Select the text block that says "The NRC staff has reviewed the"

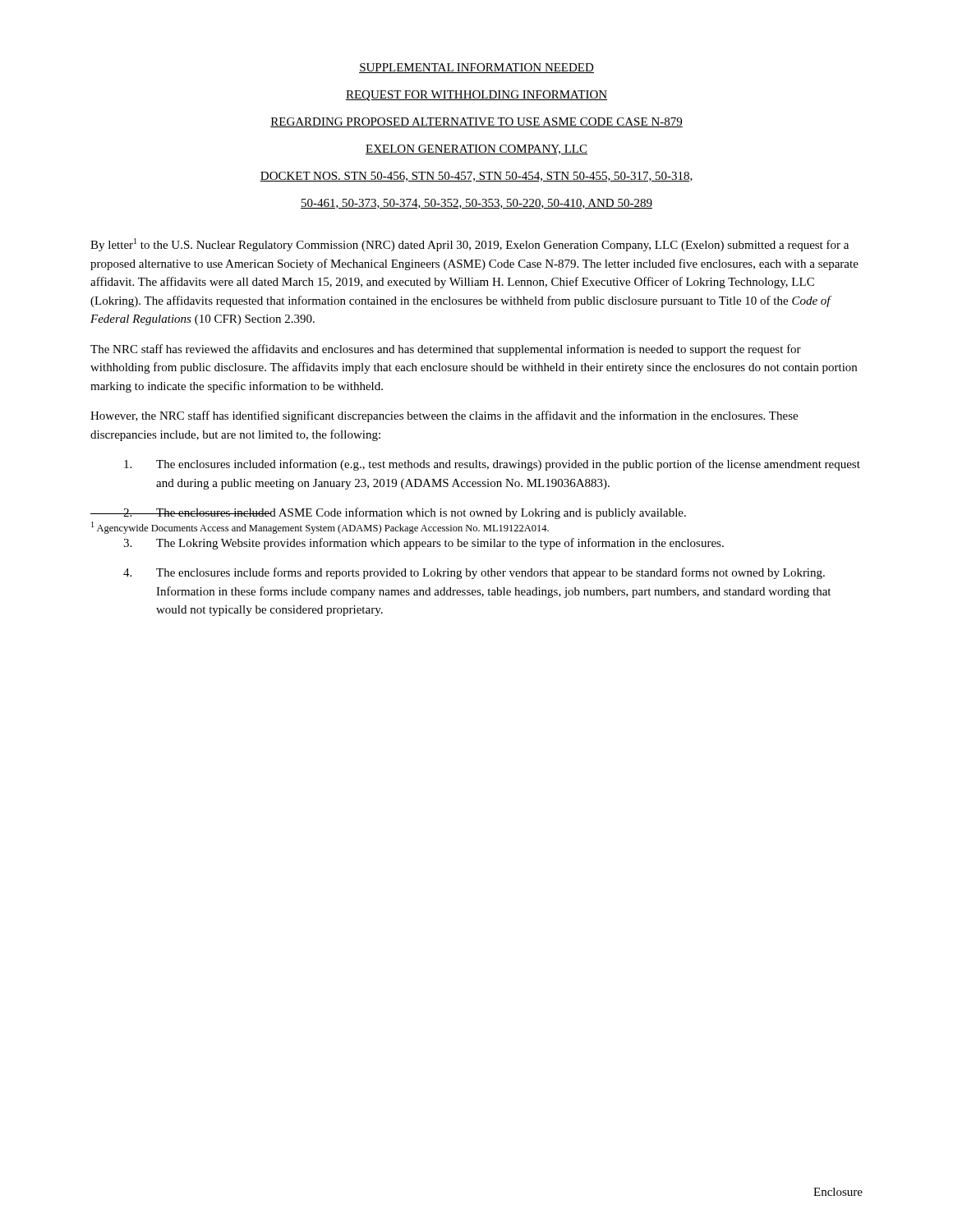tap(474, 367)
